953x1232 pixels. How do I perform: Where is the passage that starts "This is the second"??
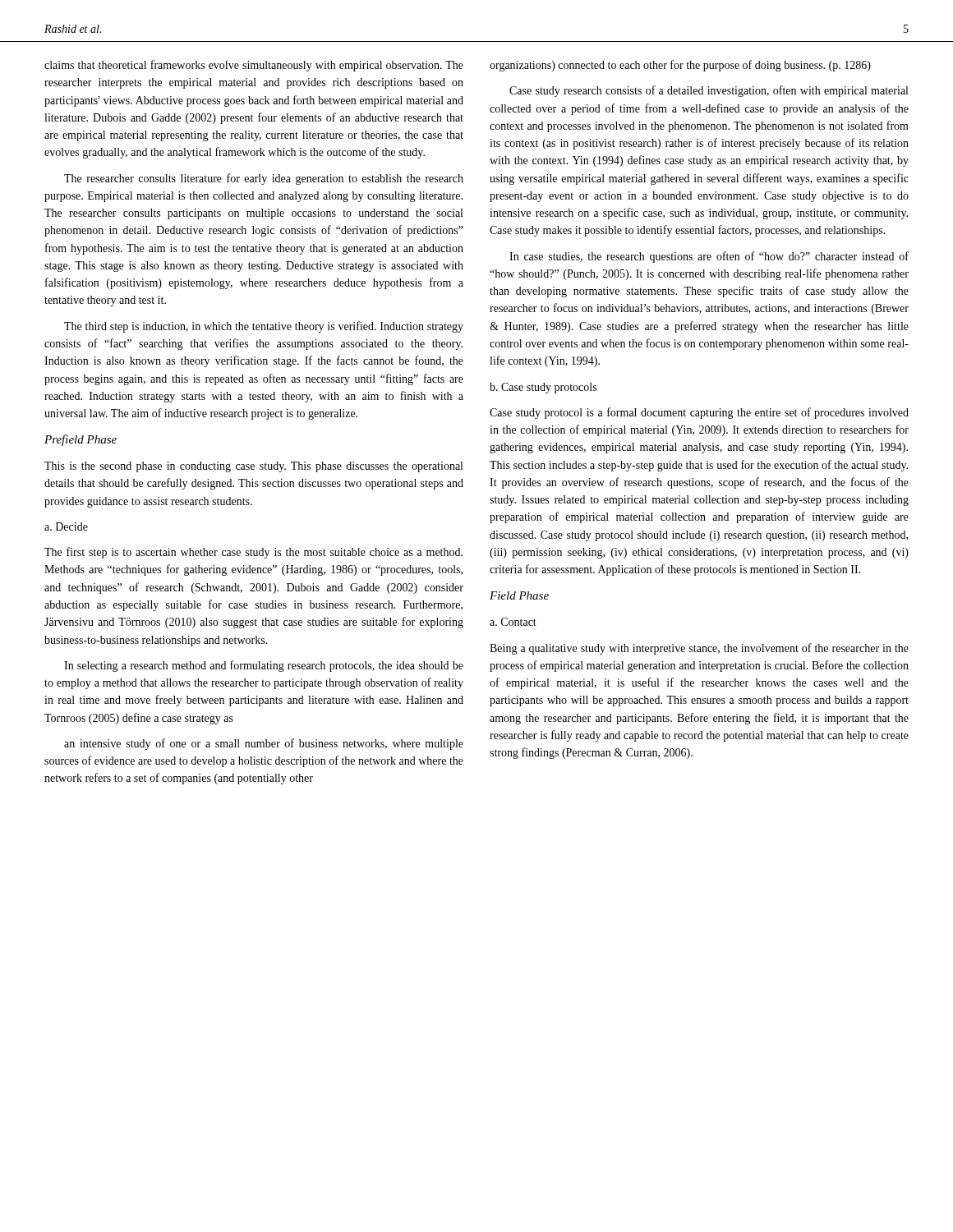point(254,484)
